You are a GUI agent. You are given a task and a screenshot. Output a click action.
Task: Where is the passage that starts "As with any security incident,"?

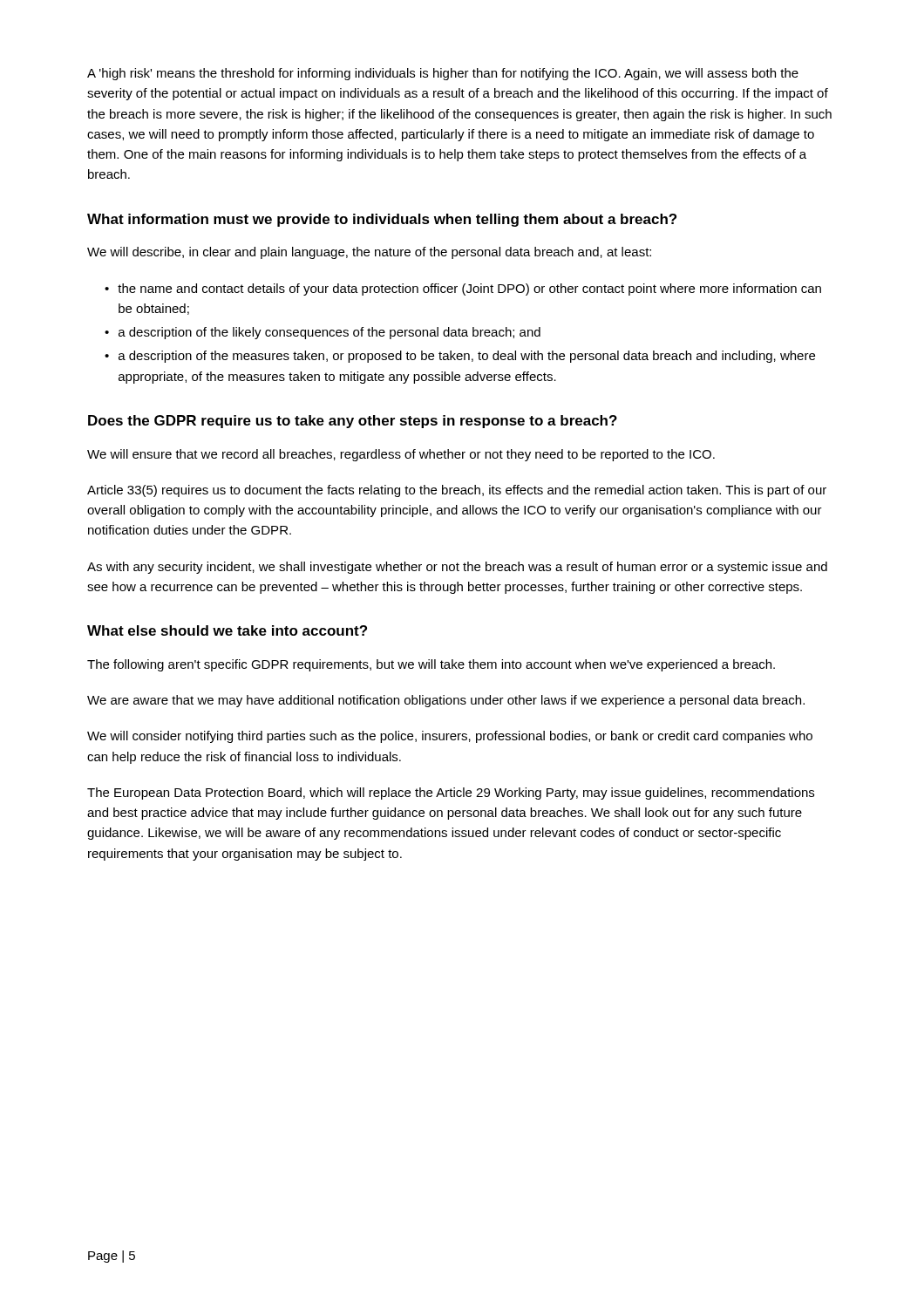pos(457,576)
